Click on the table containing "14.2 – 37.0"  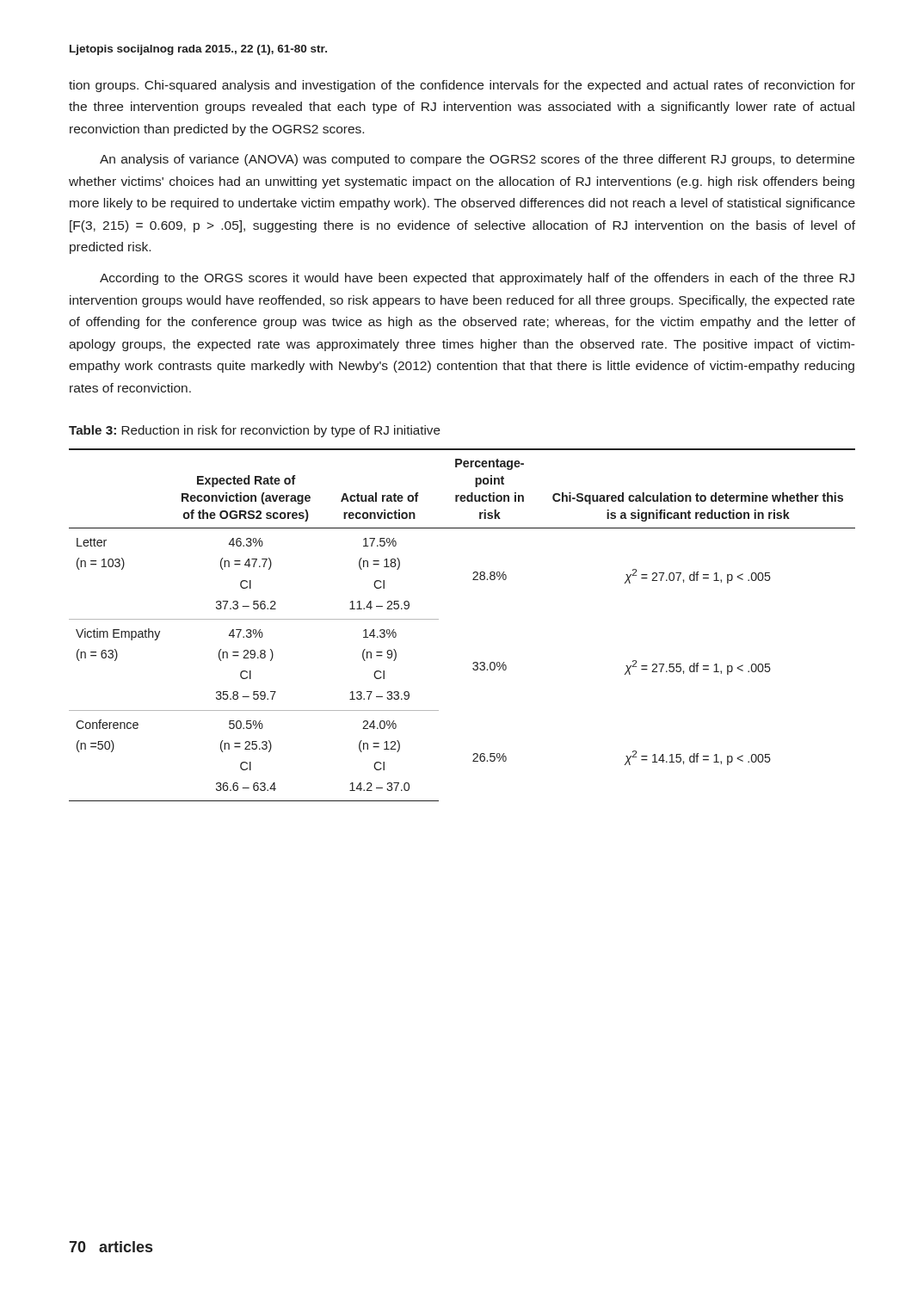click(462, 625)
